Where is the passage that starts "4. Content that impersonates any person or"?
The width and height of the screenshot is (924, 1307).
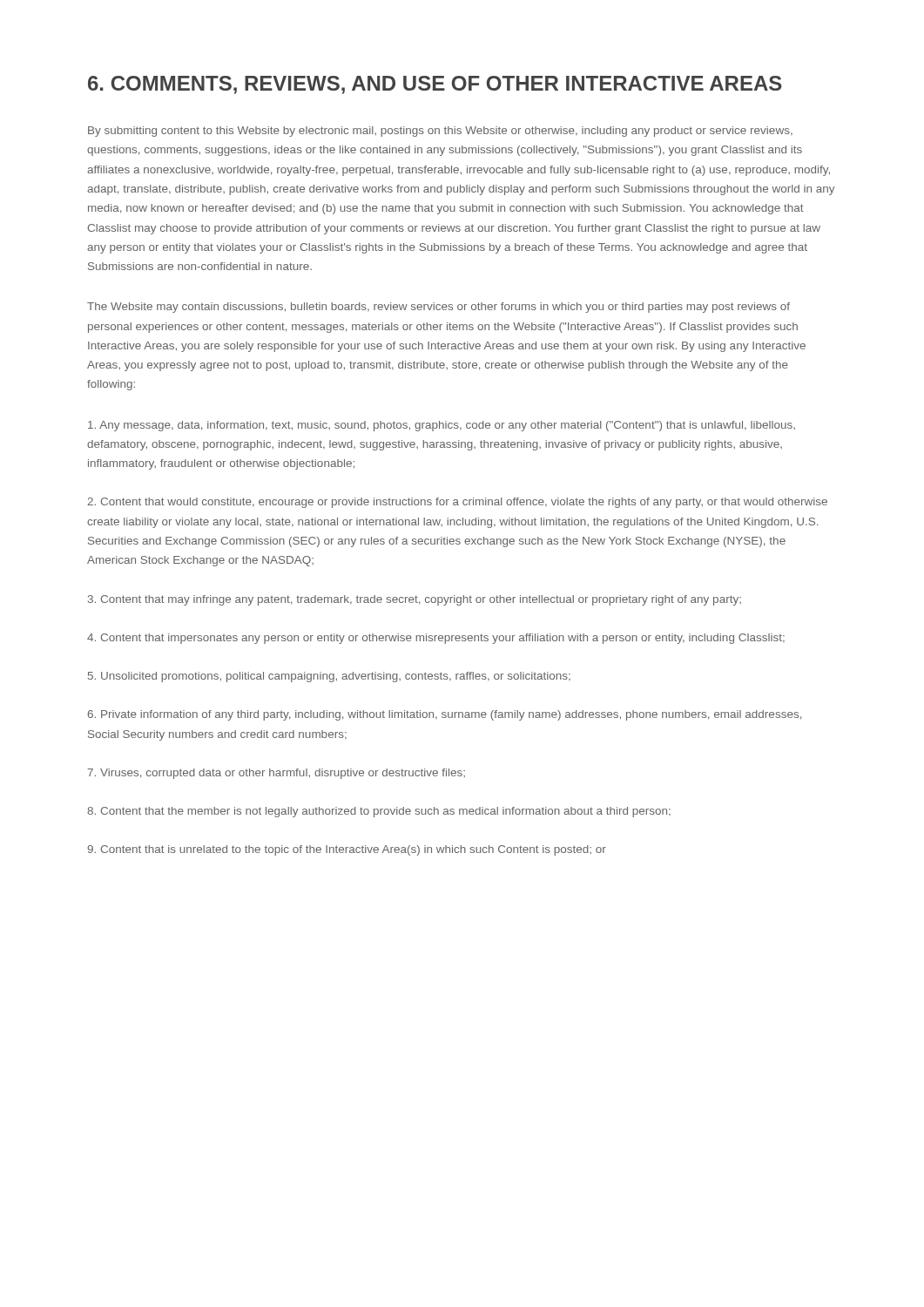point(462,638)
